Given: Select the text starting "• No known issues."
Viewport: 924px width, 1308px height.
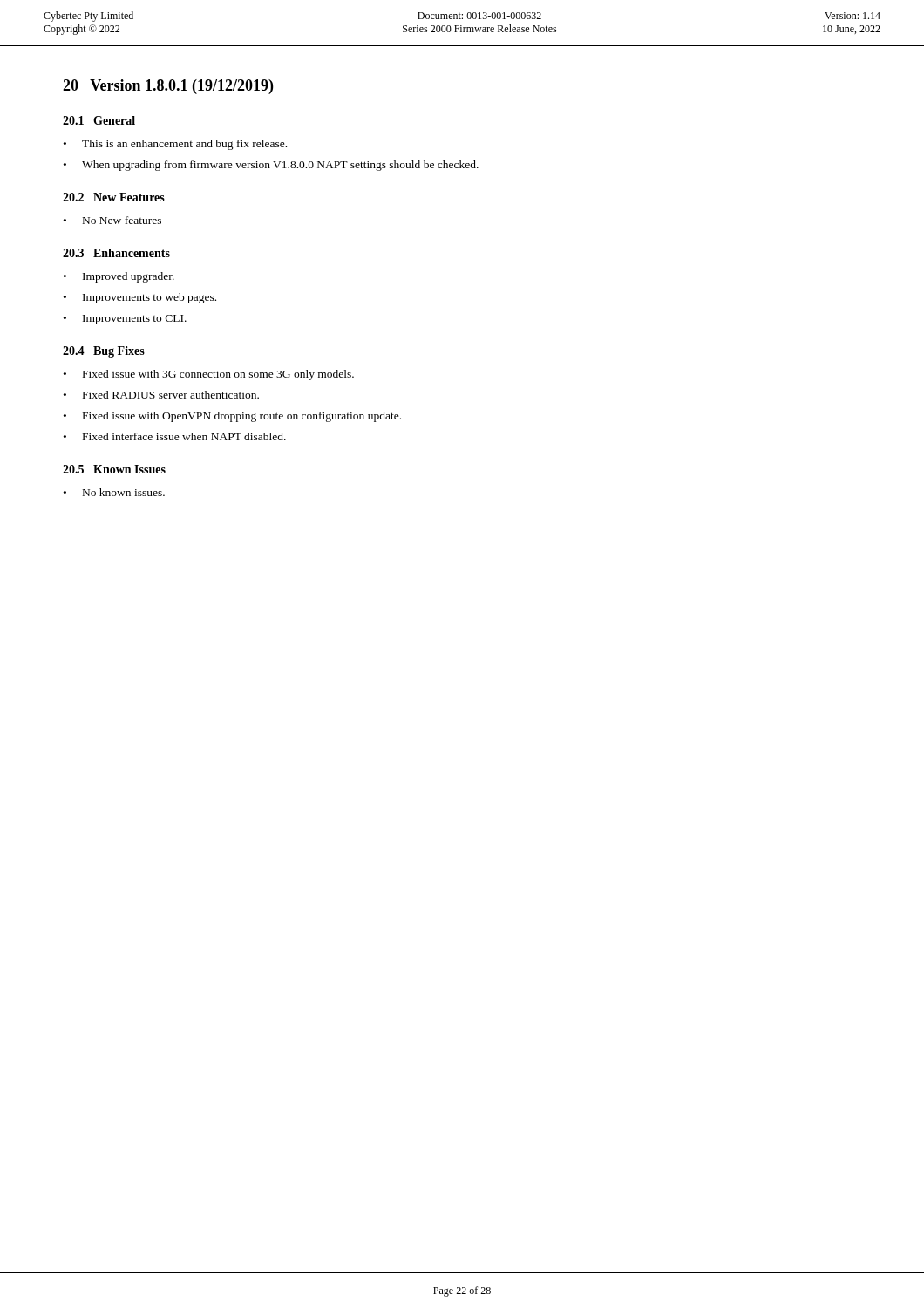Looking at the screenshot, I should 114,492.
